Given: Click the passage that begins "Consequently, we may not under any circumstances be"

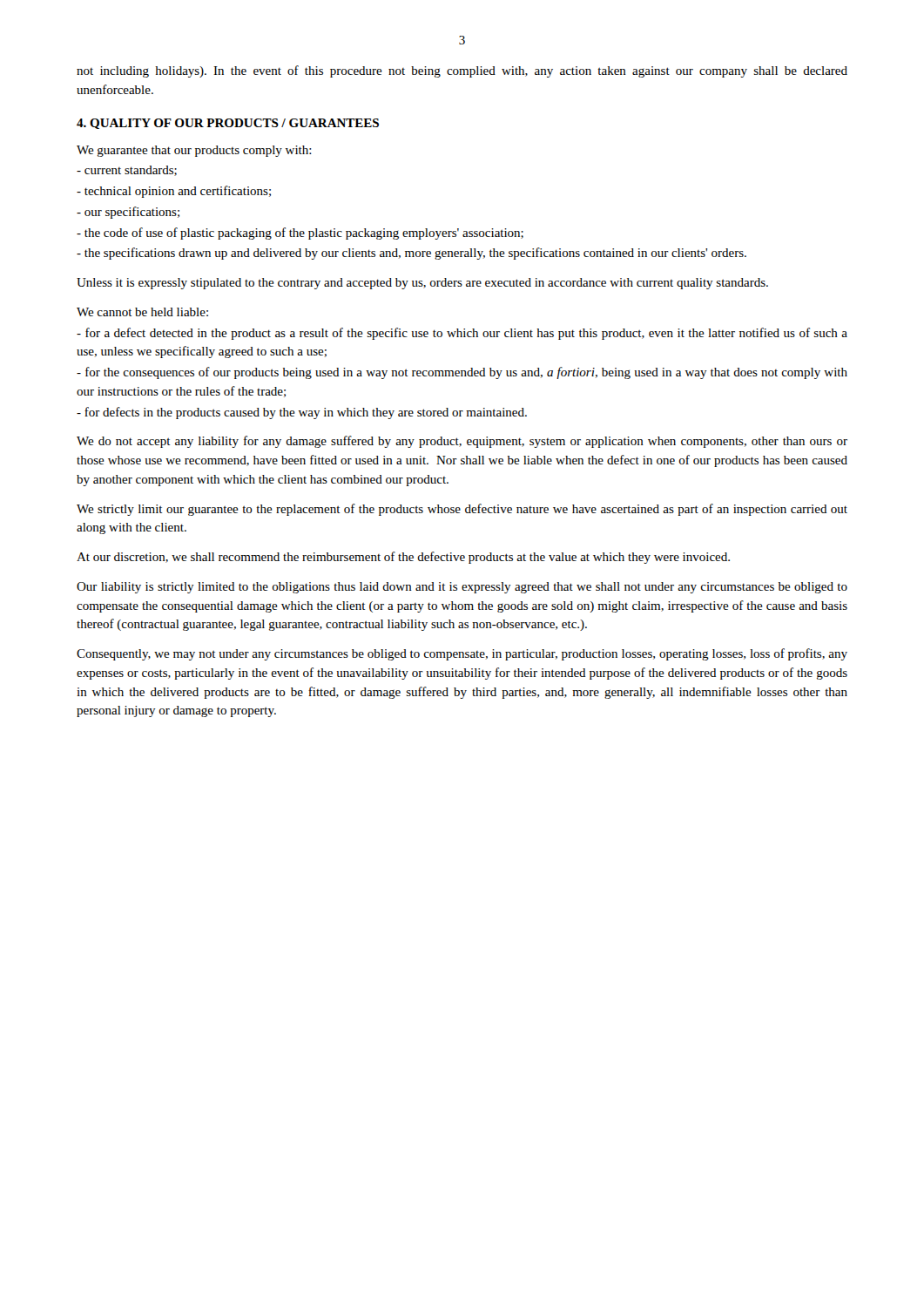Looking at the screenshot, I should (x=462, y=682).
